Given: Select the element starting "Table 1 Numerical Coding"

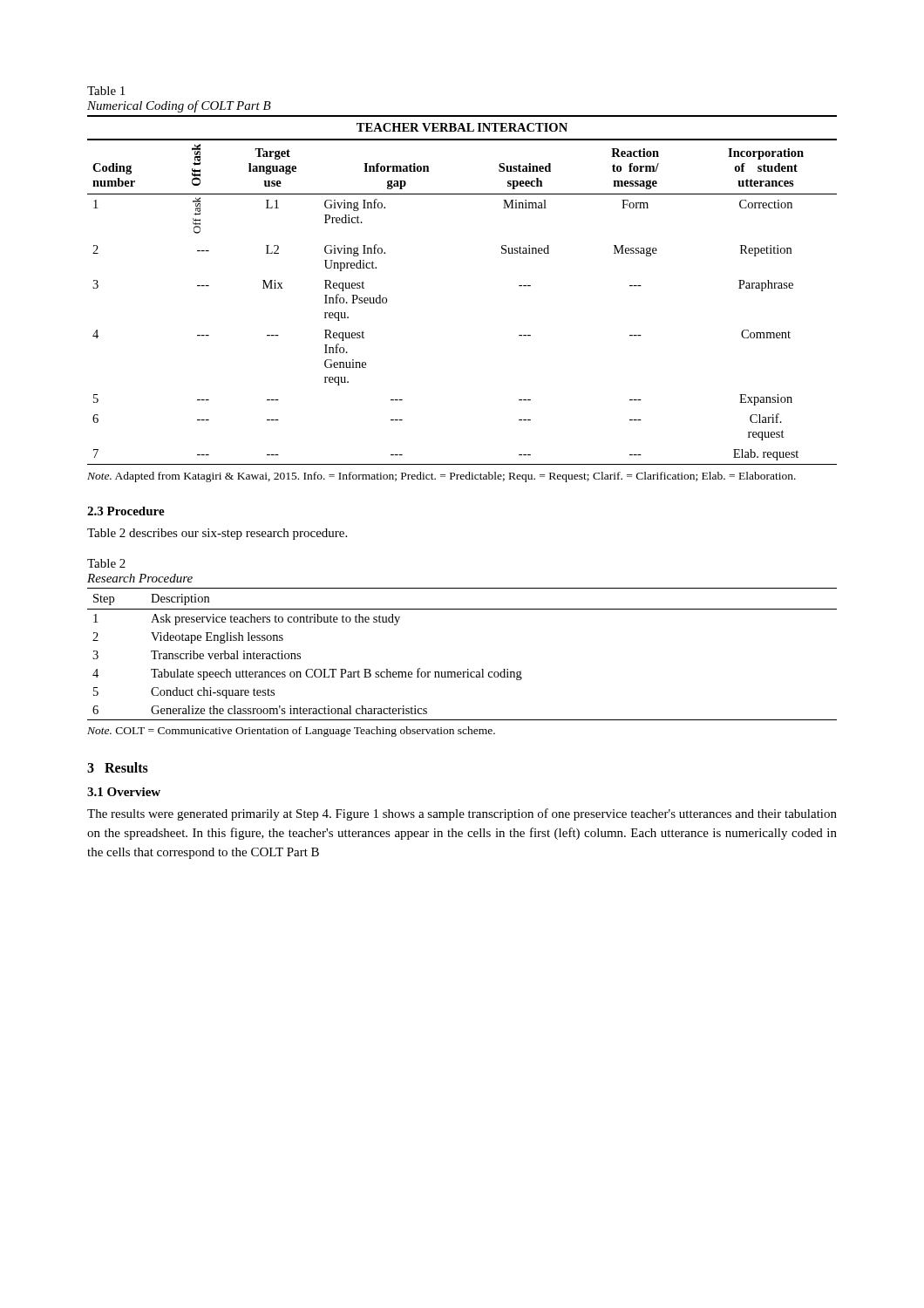Looking at the screenshot, I should pyautogui.click(x=179, y=98).
